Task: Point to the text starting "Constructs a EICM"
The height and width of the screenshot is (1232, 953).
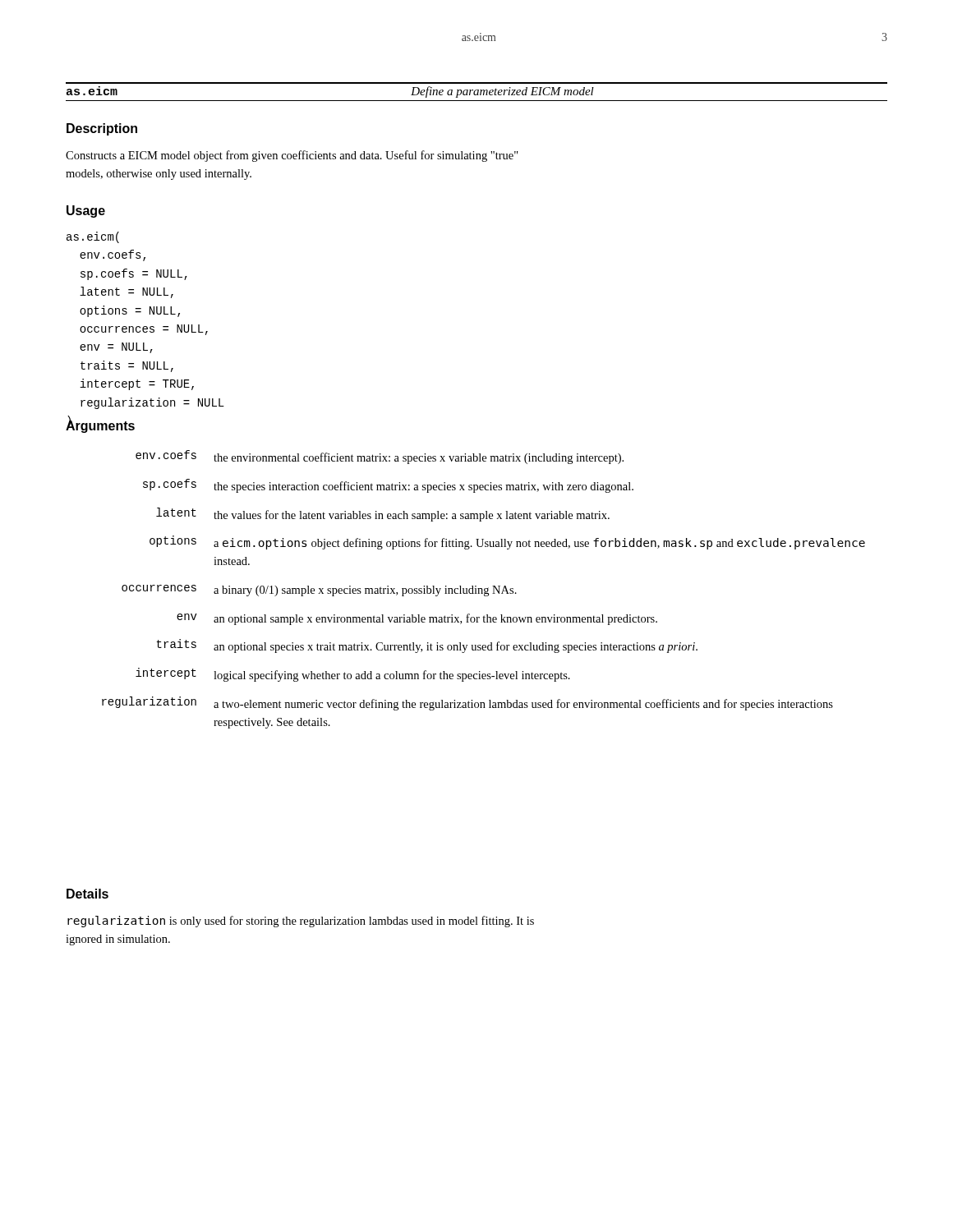Action: [x=292, y=164]
